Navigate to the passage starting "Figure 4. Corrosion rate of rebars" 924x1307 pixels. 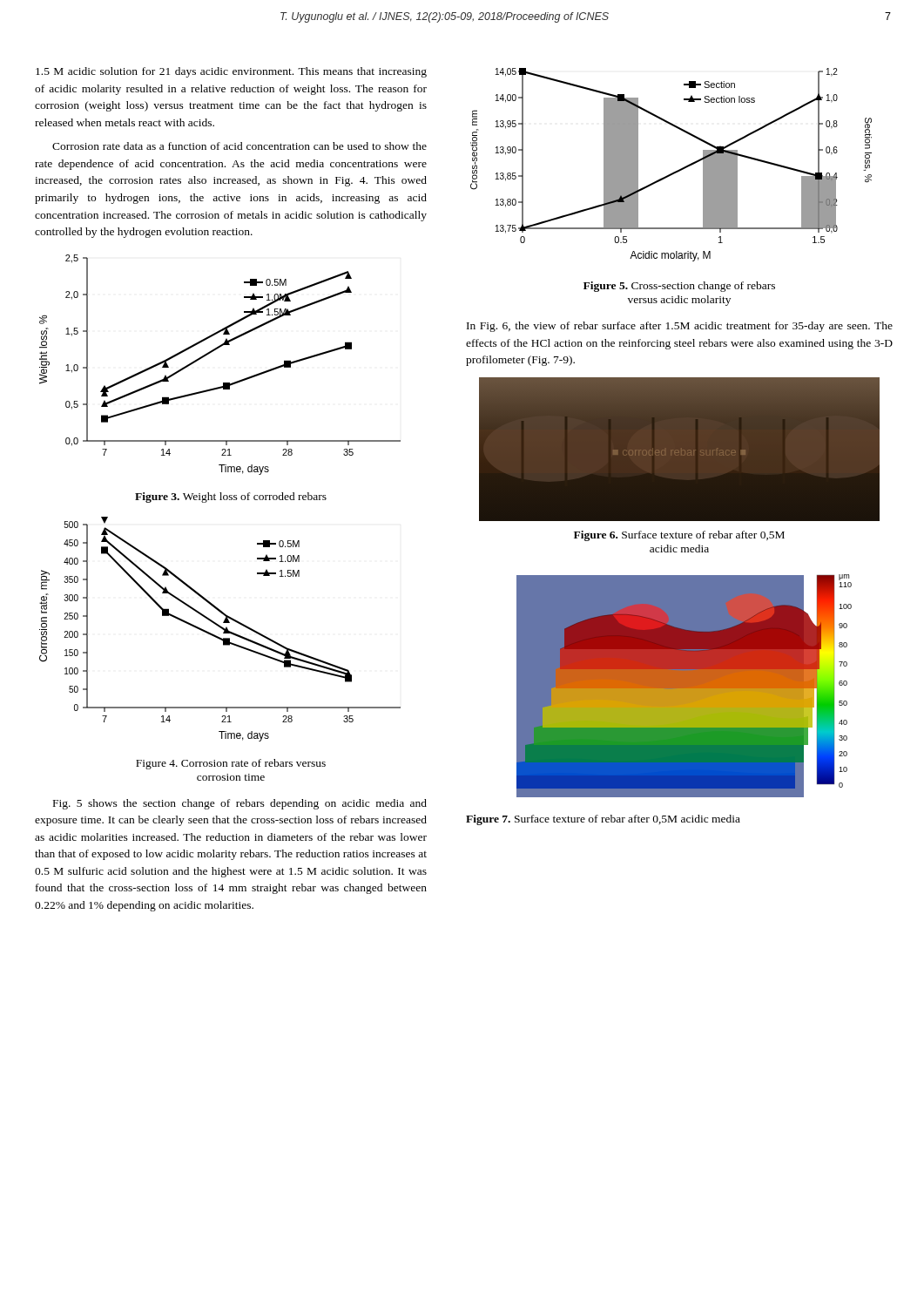tap(231, 769)
